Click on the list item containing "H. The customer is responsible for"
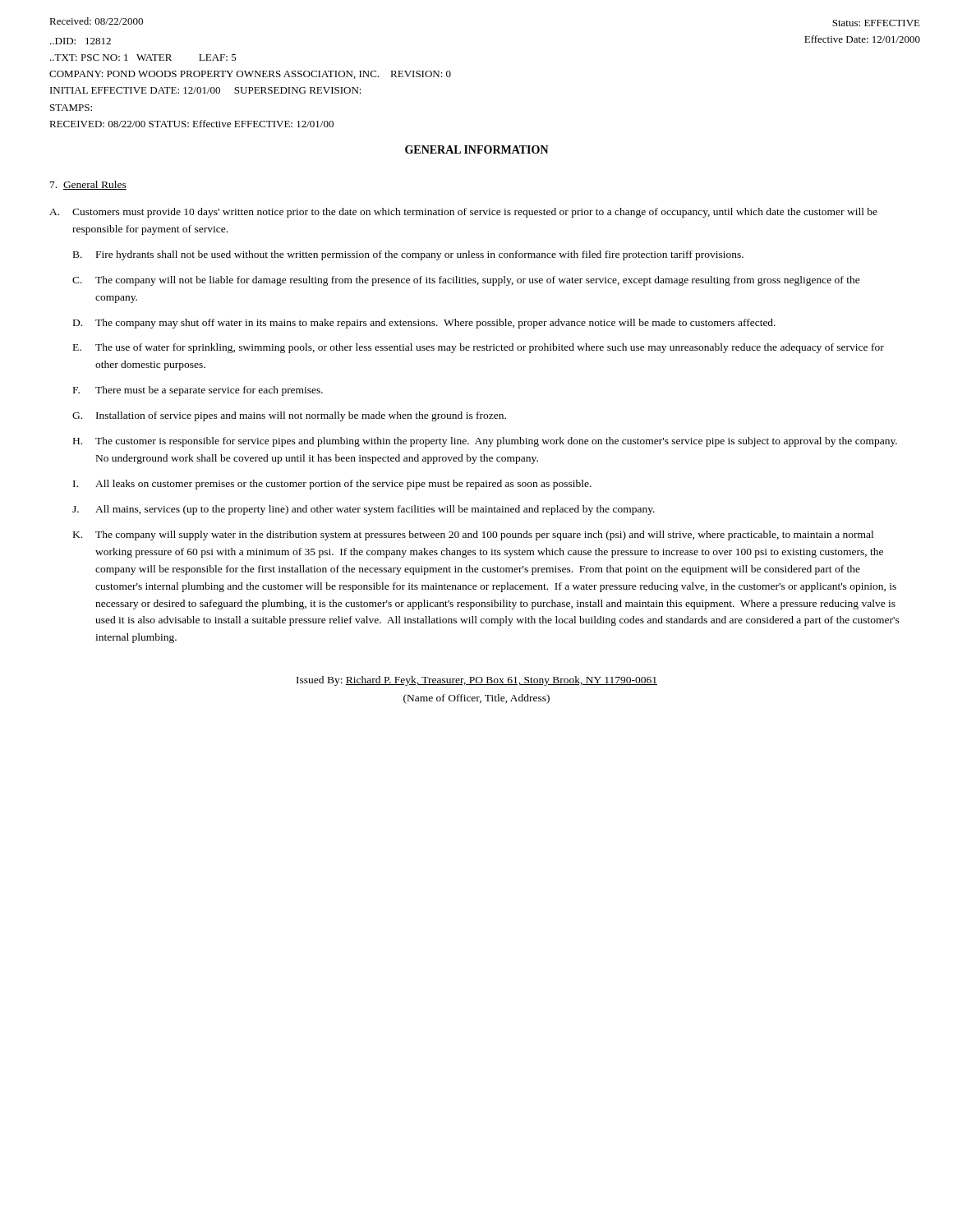 pyautogui.click(x=488, y=450)
